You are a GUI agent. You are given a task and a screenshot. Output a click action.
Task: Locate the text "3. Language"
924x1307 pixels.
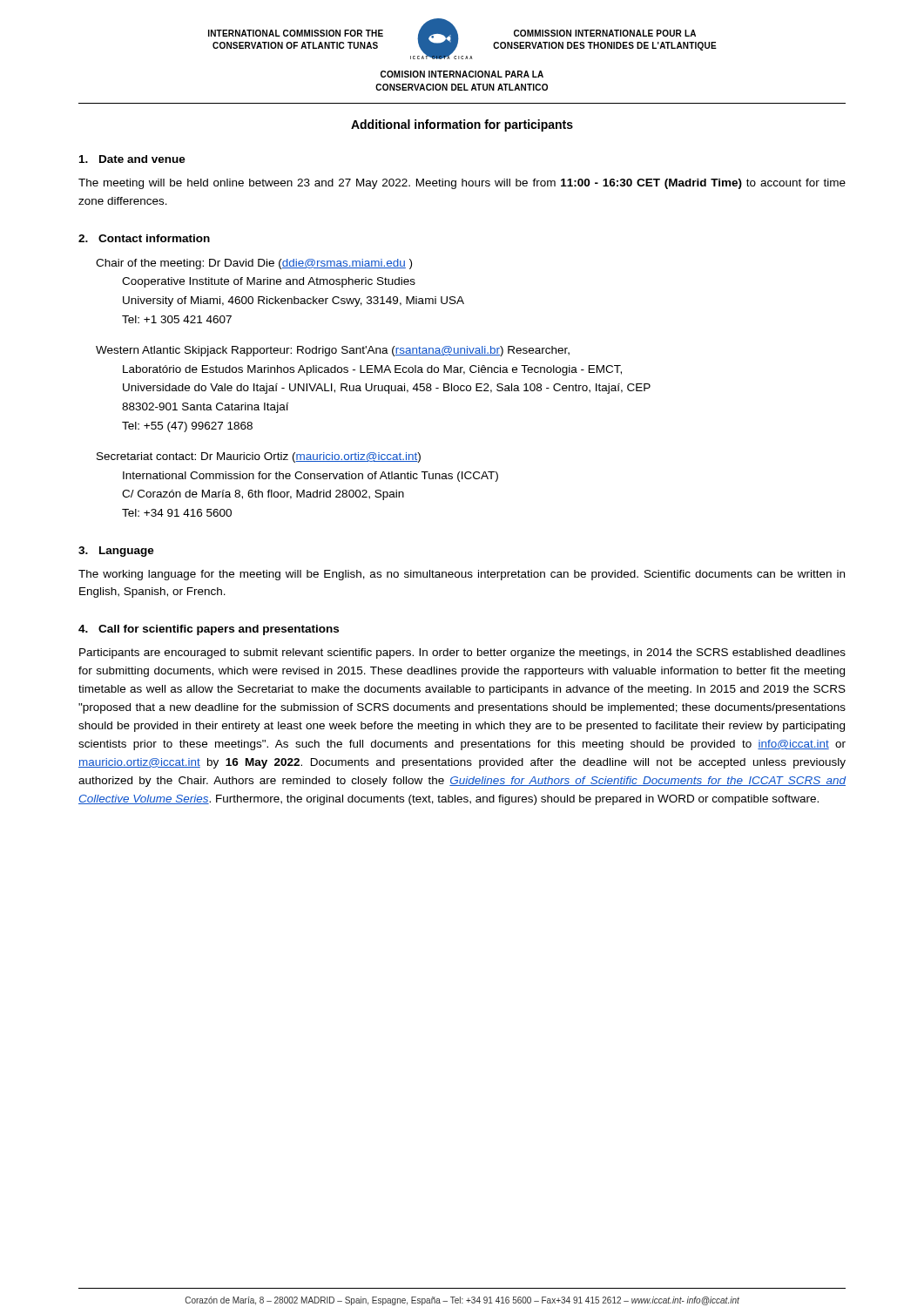[x=116, y=552]
